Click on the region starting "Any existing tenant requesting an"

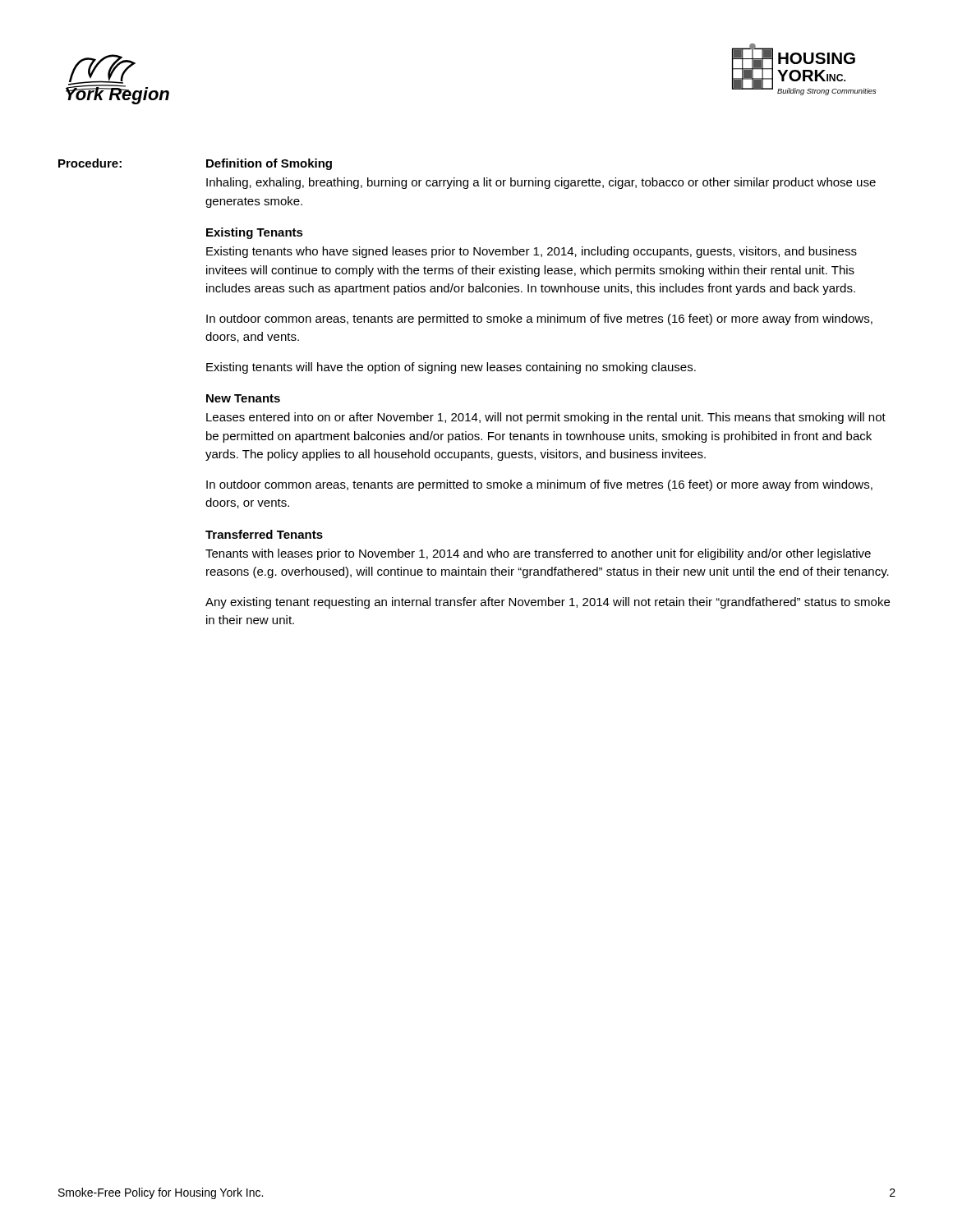pyautogui.click(x=548, y=610)
